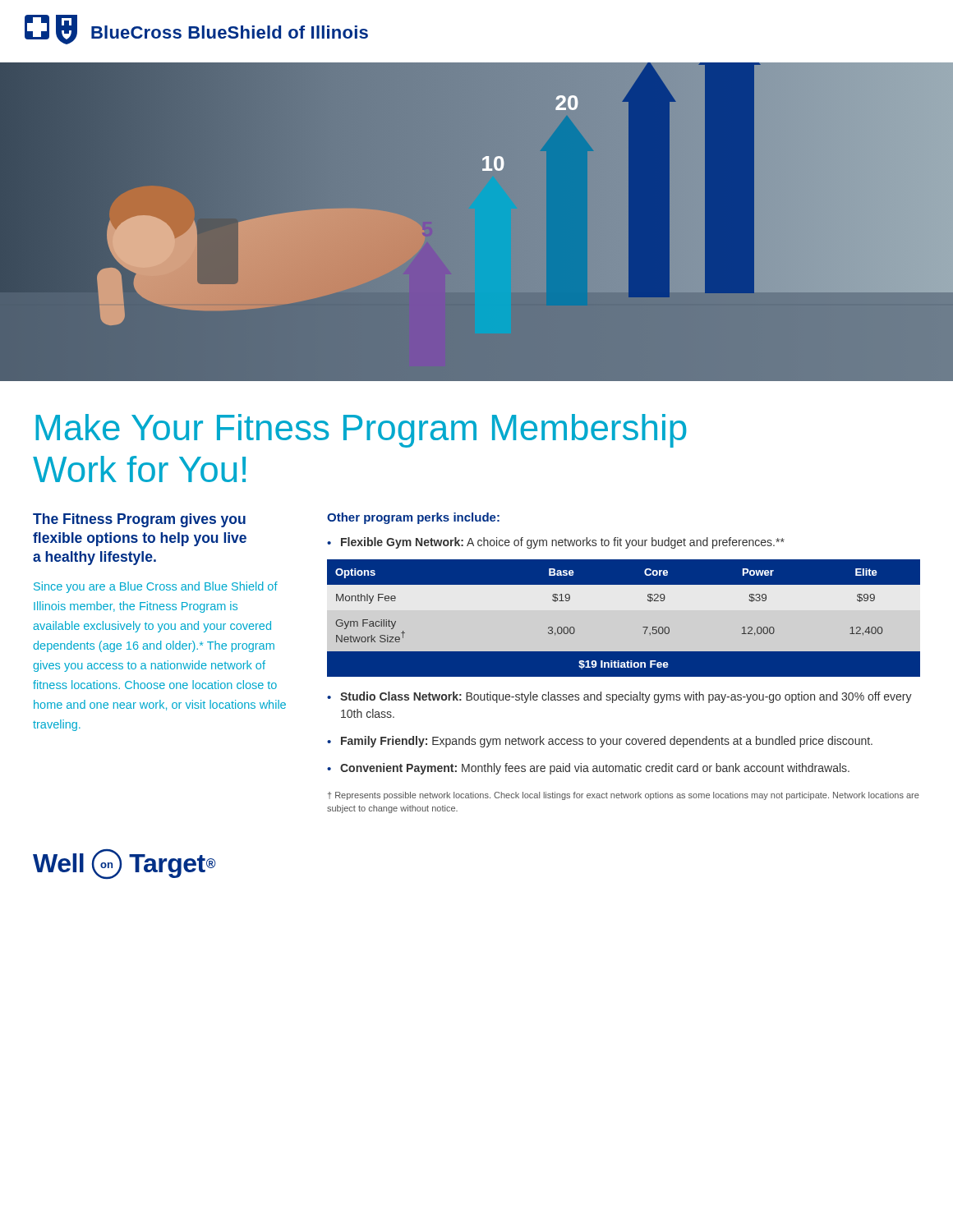The height and width of the screenshot is (1232, 953).
Task: Find the block starting "• Studio Class Network: Boutique-style classes and specialty"
Action: click(619, 704)
